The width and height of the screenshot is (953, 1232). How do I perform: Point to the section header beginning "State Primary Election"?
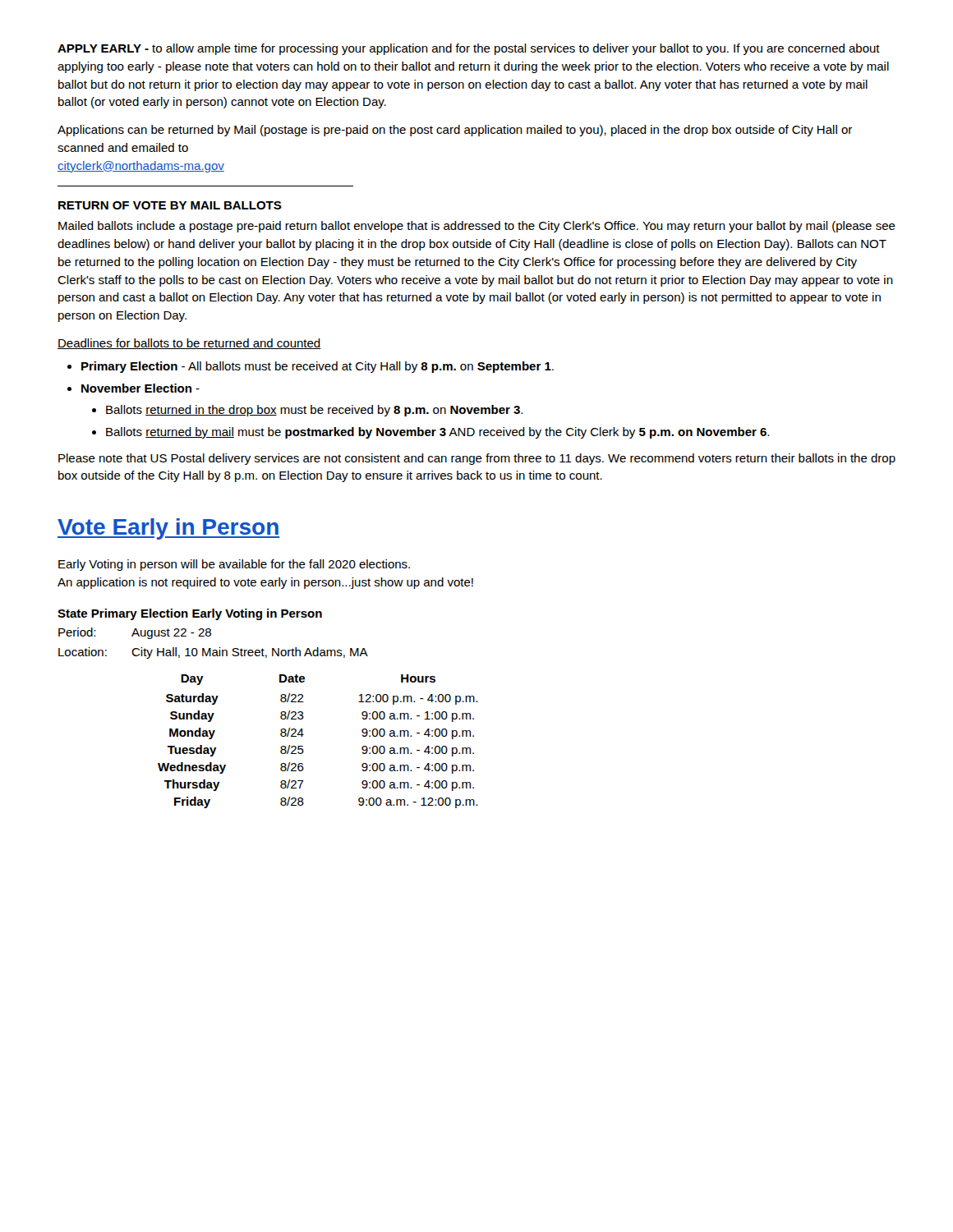coord(190,613)
